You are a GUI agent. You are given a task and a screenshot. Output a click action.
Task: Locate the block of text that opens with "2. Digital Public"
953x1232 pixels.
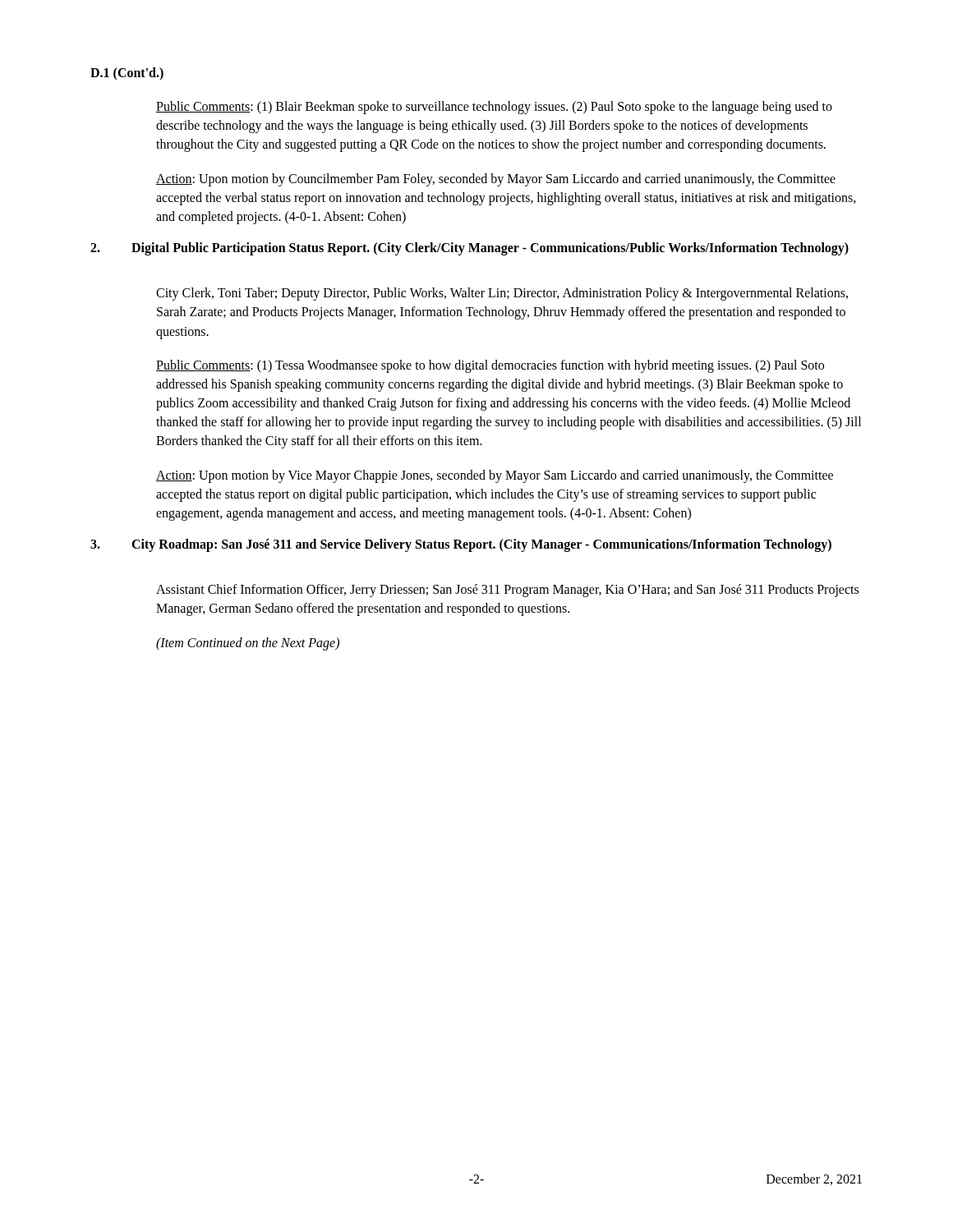[x=476, y=254]
